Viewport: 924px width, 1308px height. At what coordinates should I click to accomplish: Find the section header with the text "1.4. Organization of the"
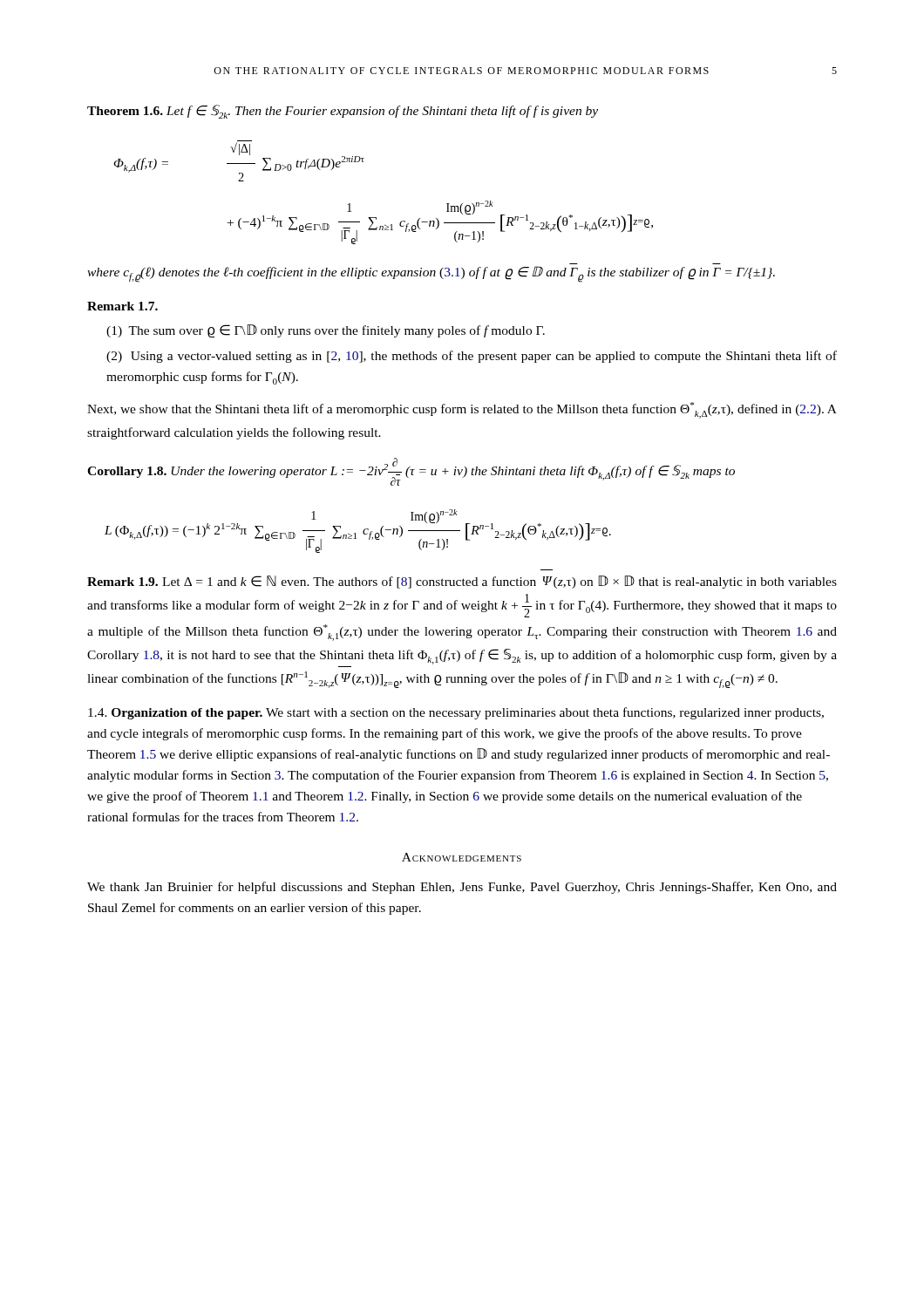[459, 764]
